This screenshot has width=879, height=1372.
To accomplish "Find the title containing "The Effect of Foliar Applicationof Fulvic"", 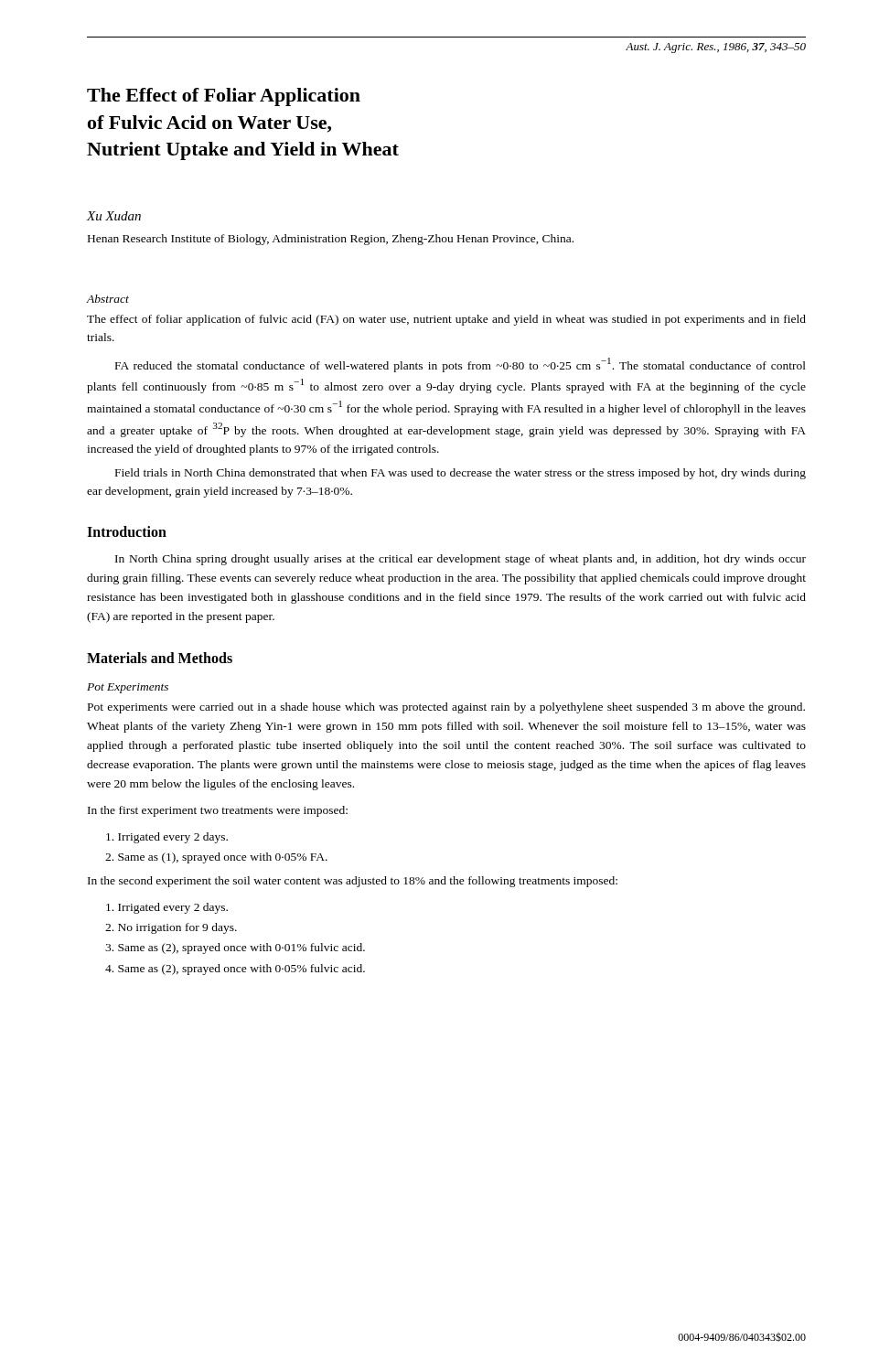I will coord(224,97).
